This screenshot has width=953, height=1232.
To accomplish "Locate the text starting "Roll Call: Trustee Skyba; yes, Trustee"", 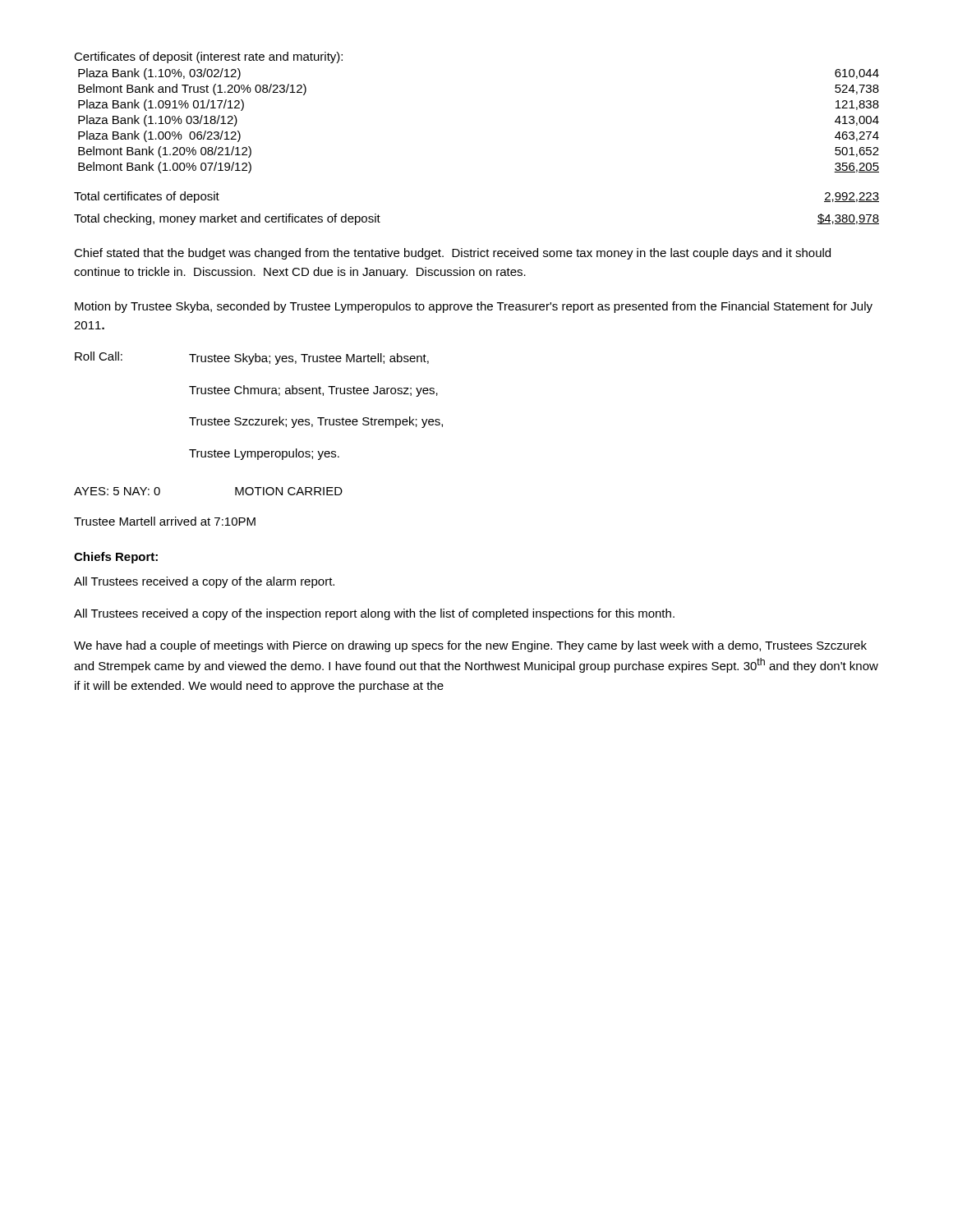I will 252,358.
